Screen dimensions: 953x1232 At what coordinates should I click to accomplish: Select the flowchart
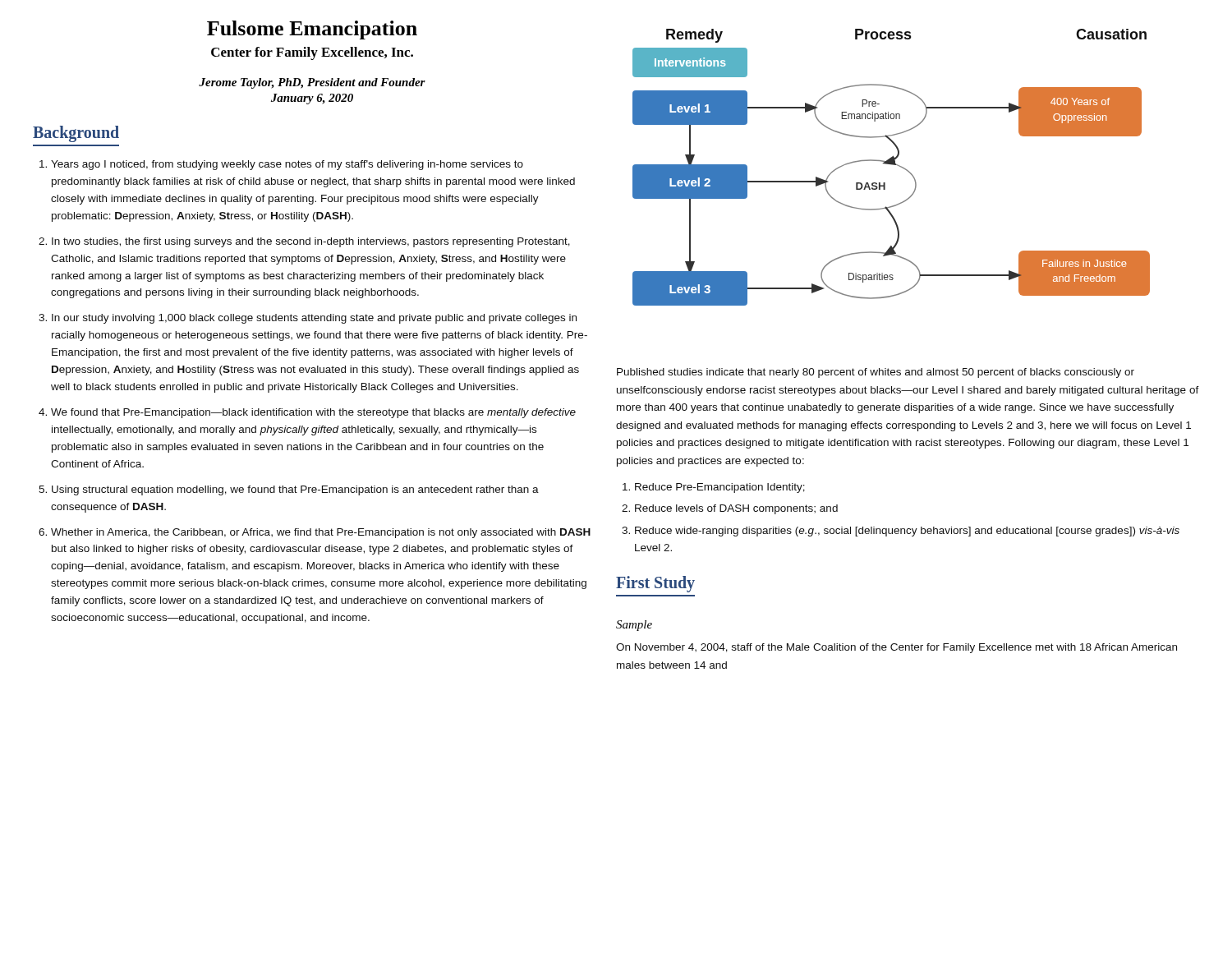tap(912, 182)
